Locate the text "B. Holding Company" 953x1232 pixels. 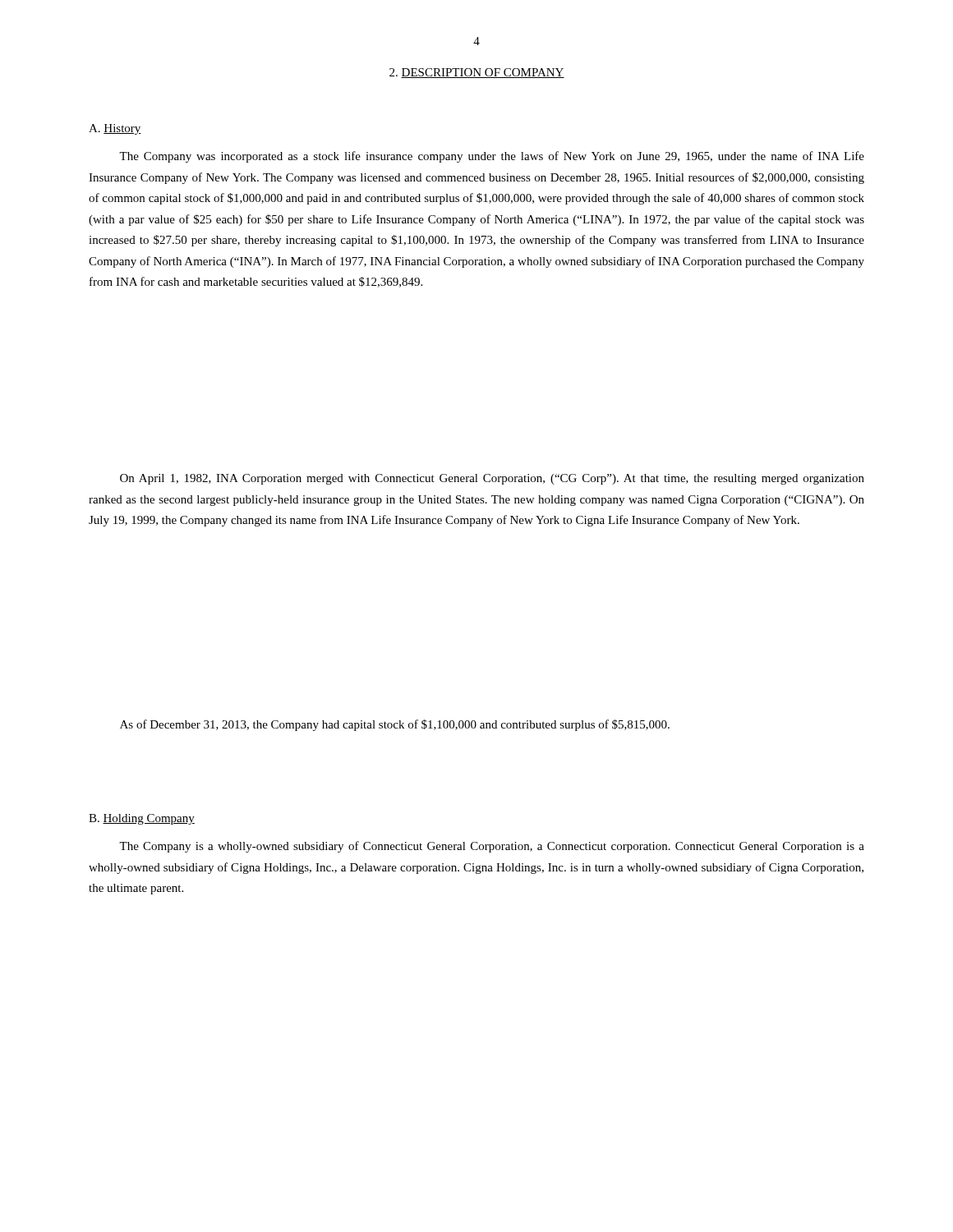pos(142,818)
